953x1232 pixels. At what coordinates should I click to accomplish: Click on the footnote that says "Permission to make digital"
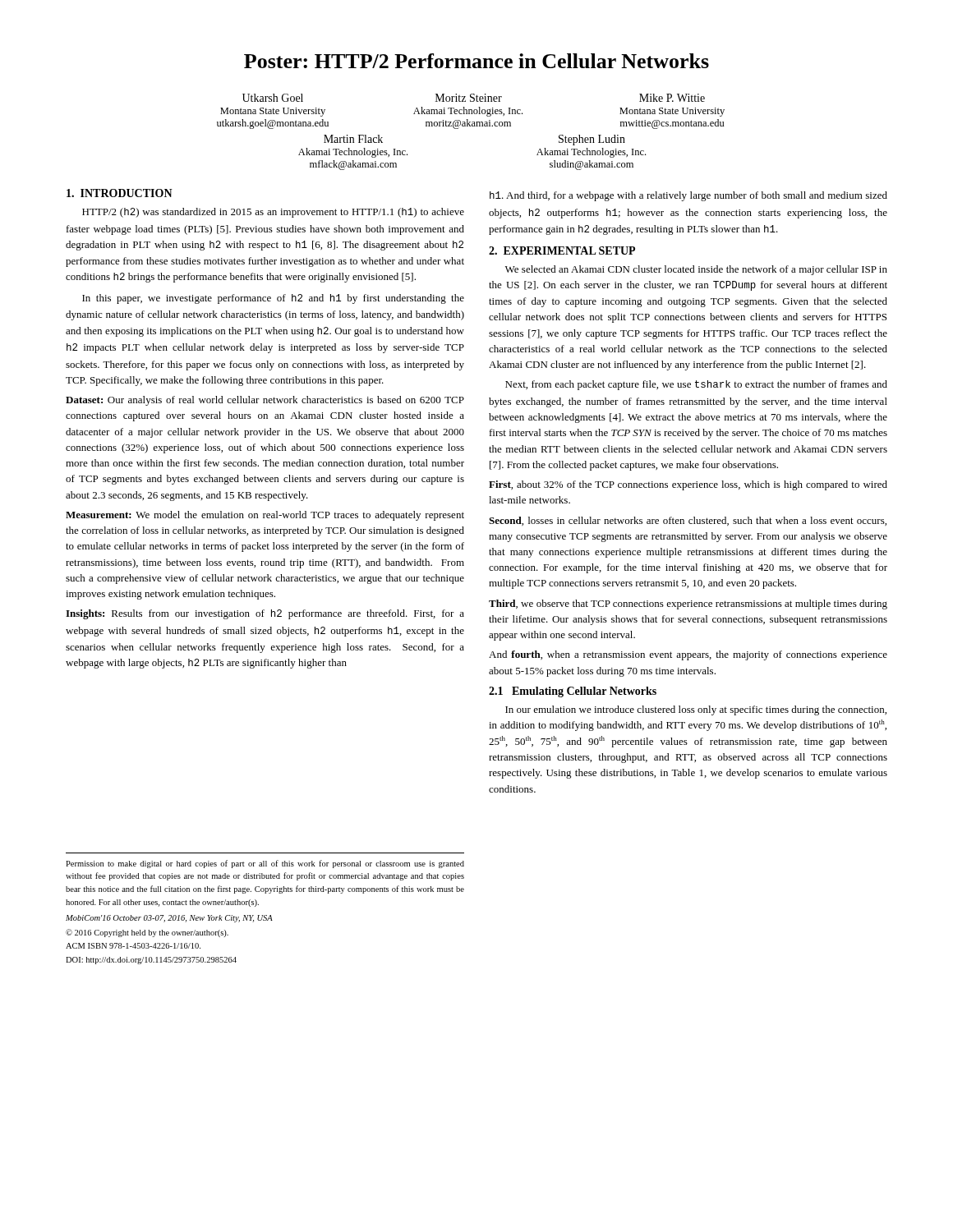click(x=265, y=912)
